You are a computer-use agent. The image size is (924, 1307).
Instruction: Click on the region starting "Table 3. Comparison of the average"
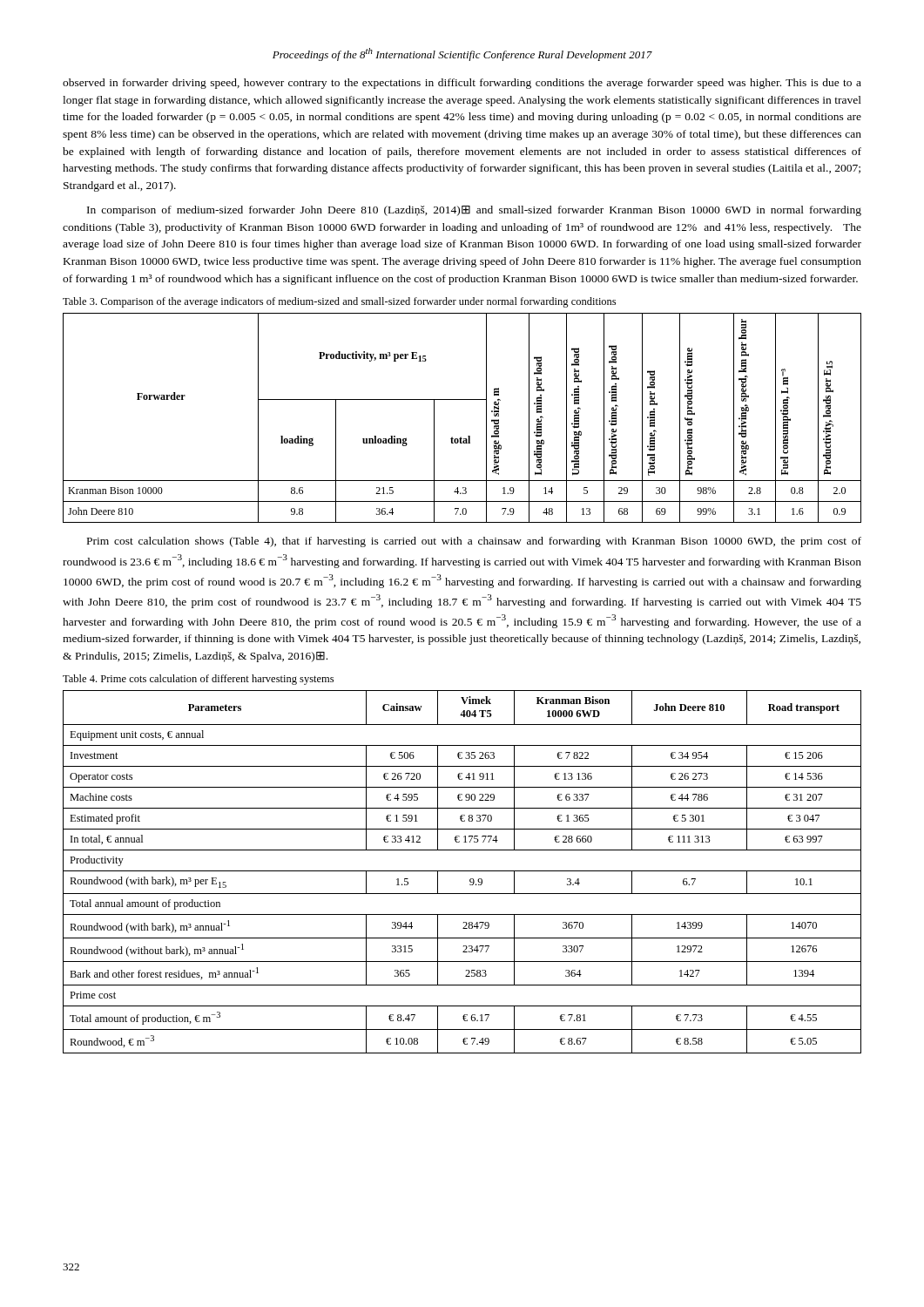point(340,302)
